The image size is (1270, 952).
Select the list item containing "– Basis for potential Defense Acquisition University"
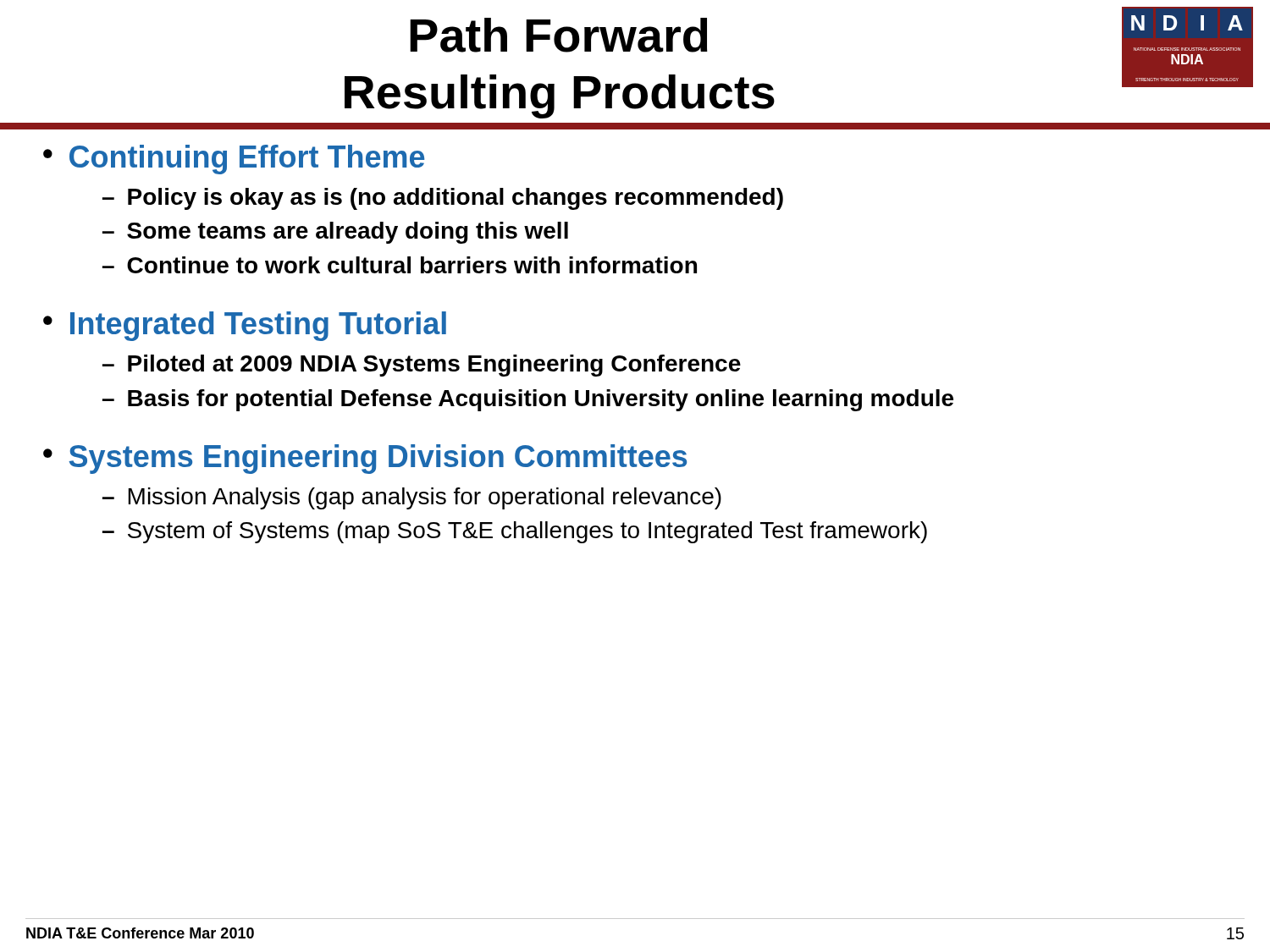click(x=528, y=398)
